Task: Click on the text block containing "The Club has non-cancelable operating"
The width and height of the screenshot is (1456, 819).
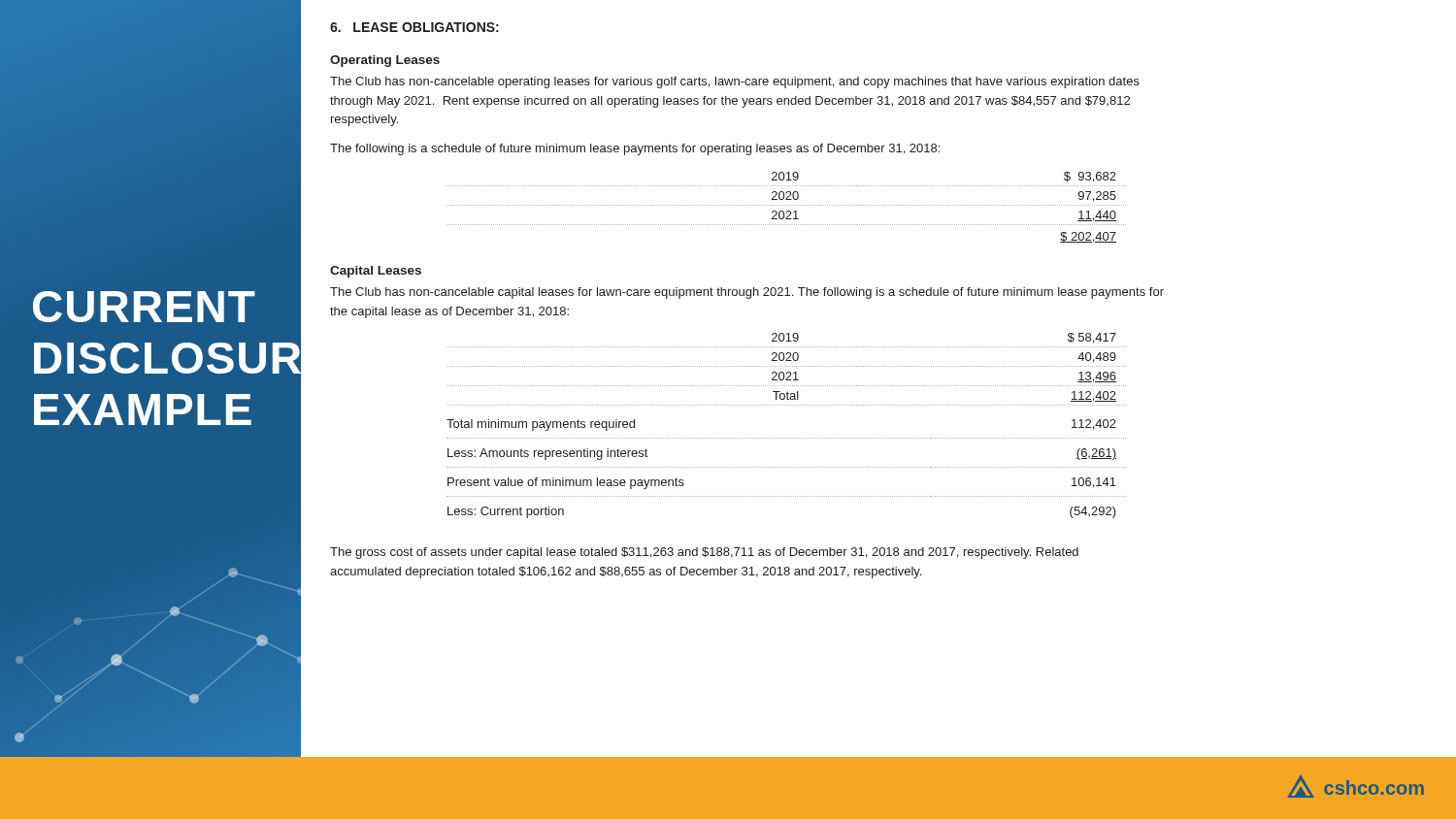Action: [x=735, y=100]
